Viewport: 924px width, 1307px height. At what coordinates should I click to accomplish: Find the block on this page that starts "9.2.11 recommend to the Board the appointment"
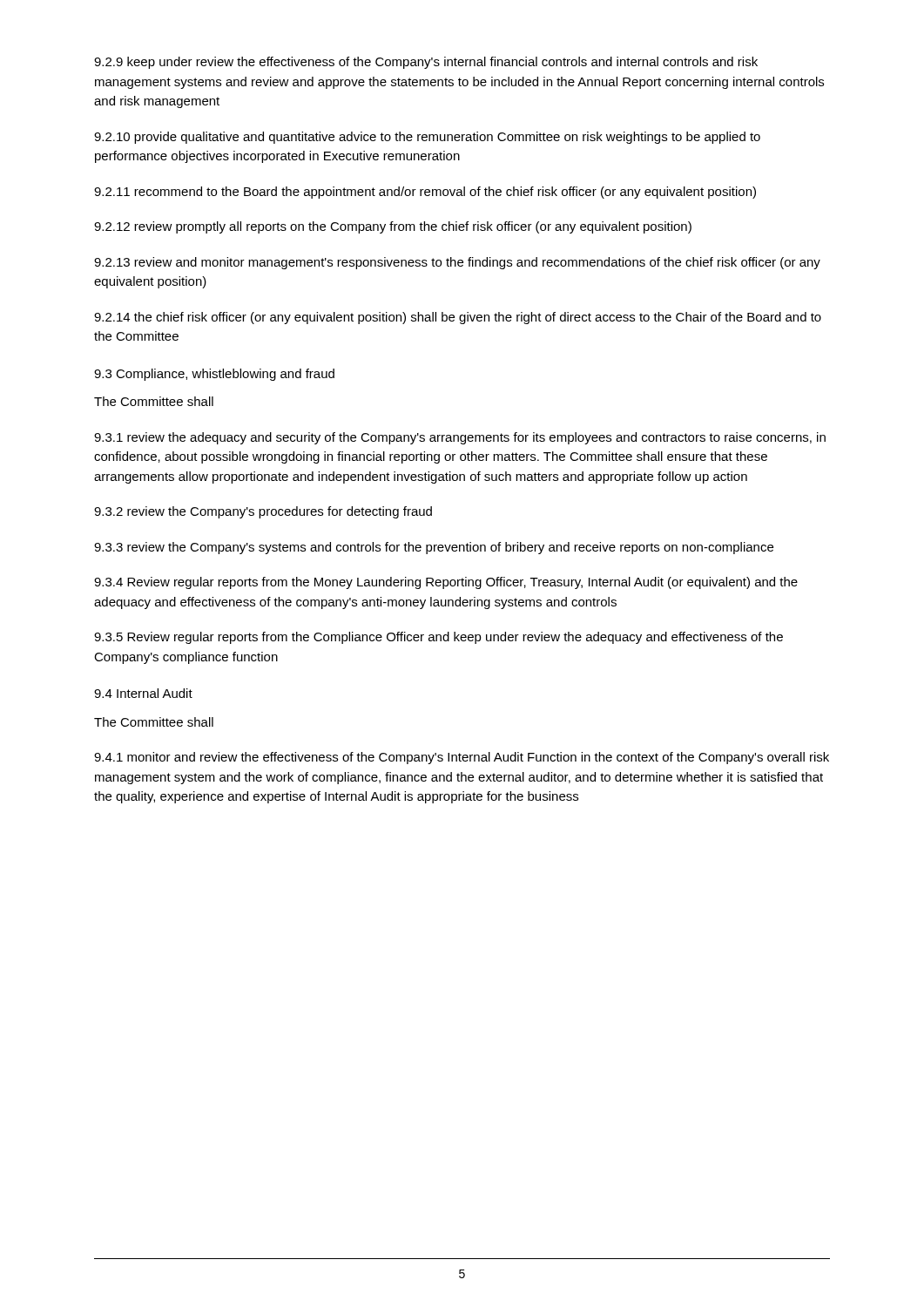[425, 191]
